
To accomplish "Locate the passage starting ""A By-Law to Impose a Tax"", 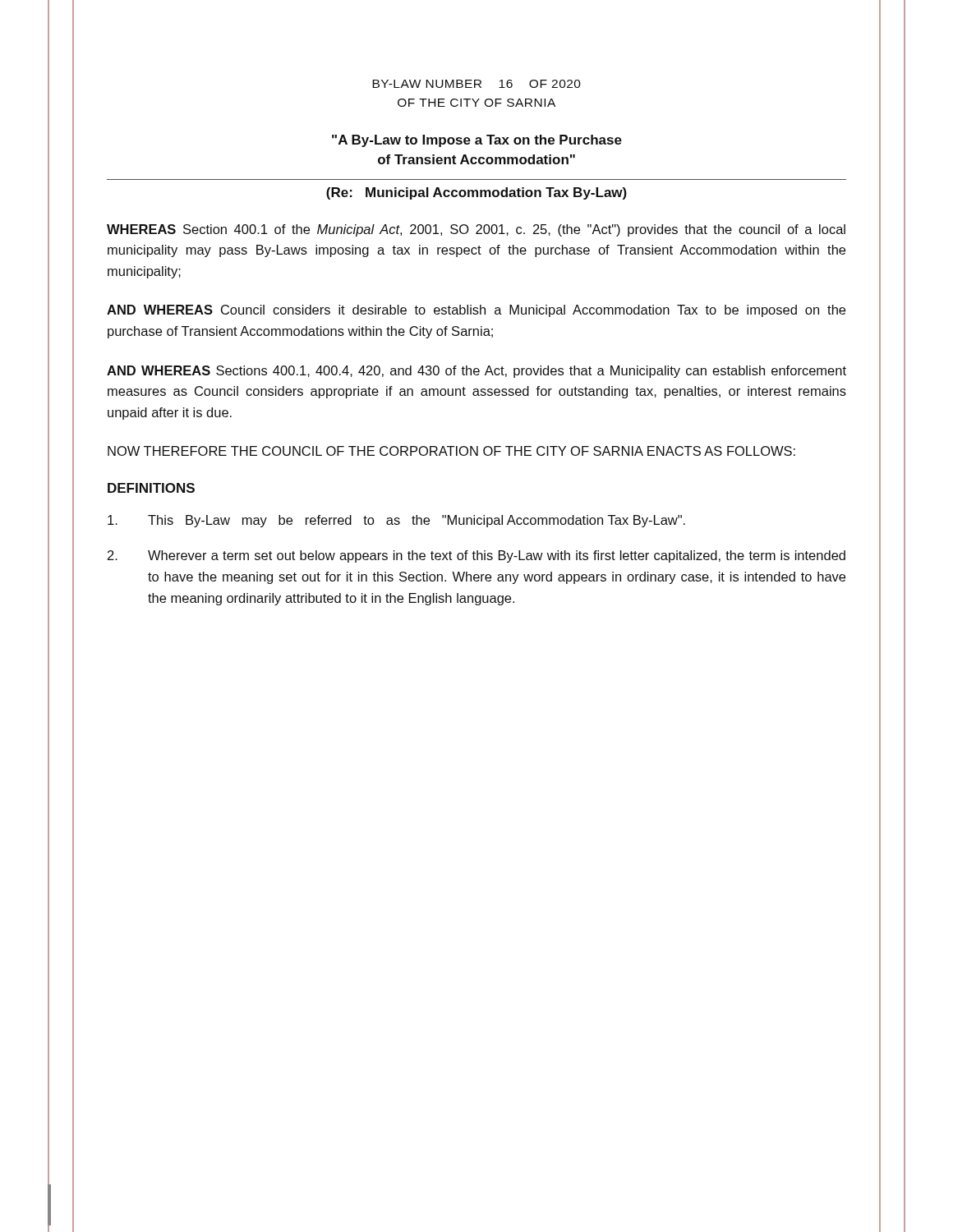I will click(x=476, y=150).
